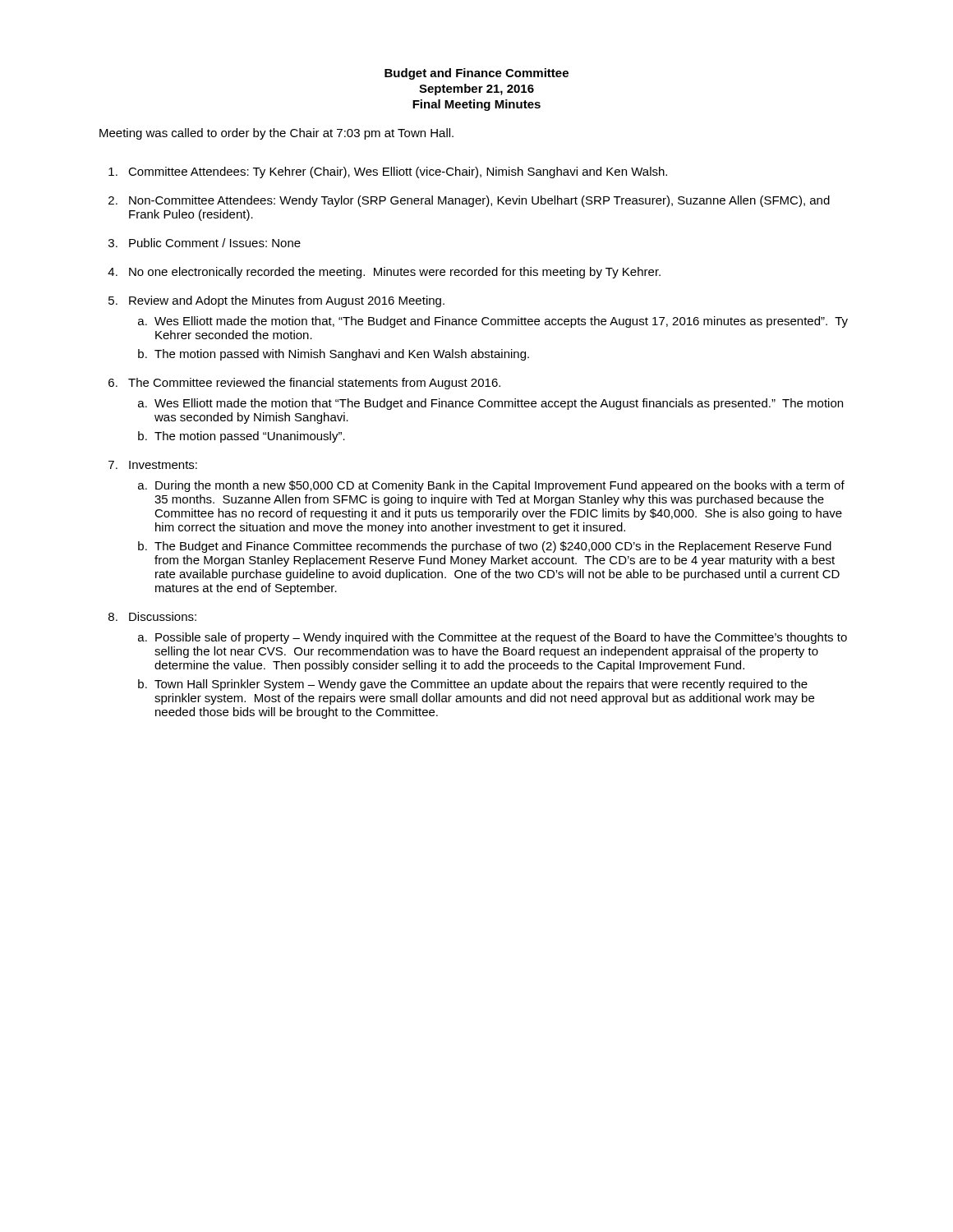Locate the block starting "The Committee reviewed"
Viewport: 953px width, 1232px height.
[x=491, y=409]
